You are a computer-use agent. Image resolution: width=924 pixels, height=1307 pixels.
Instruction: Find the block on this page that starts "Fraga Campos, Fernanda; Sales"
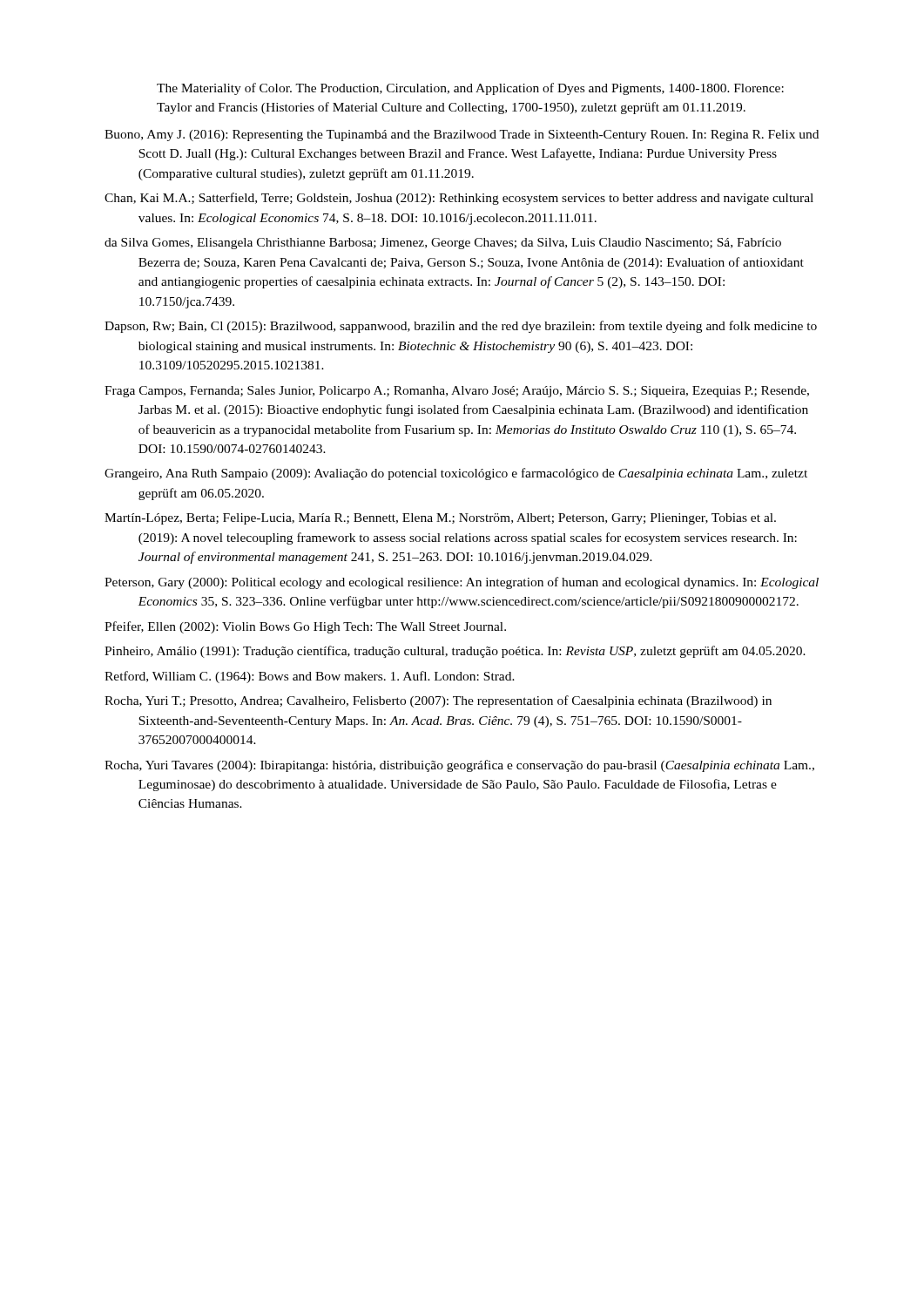[x=457, y=419]
